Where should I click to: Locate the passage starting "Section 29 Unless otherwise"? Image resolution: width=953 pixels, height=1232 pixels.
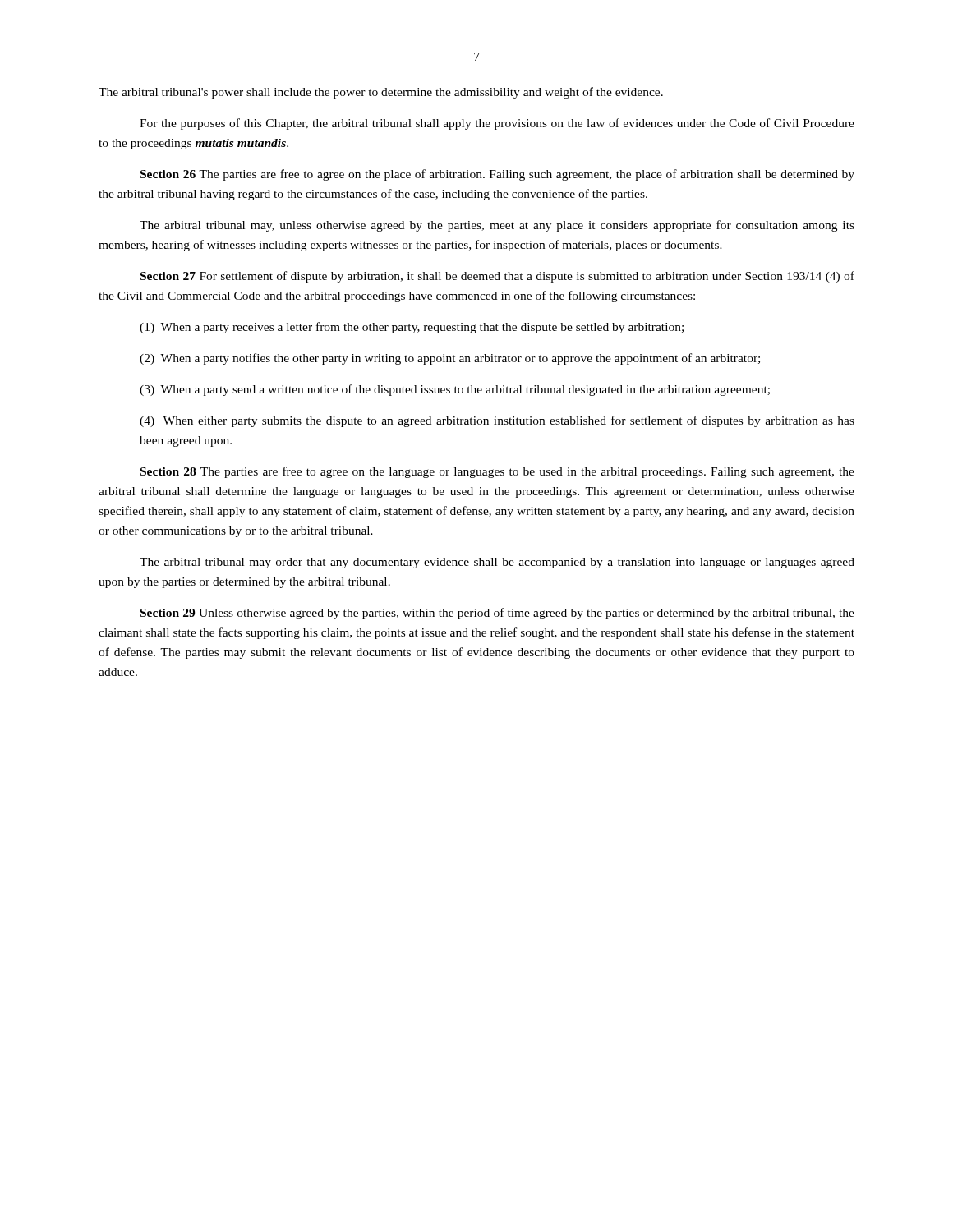pos(476,643)
